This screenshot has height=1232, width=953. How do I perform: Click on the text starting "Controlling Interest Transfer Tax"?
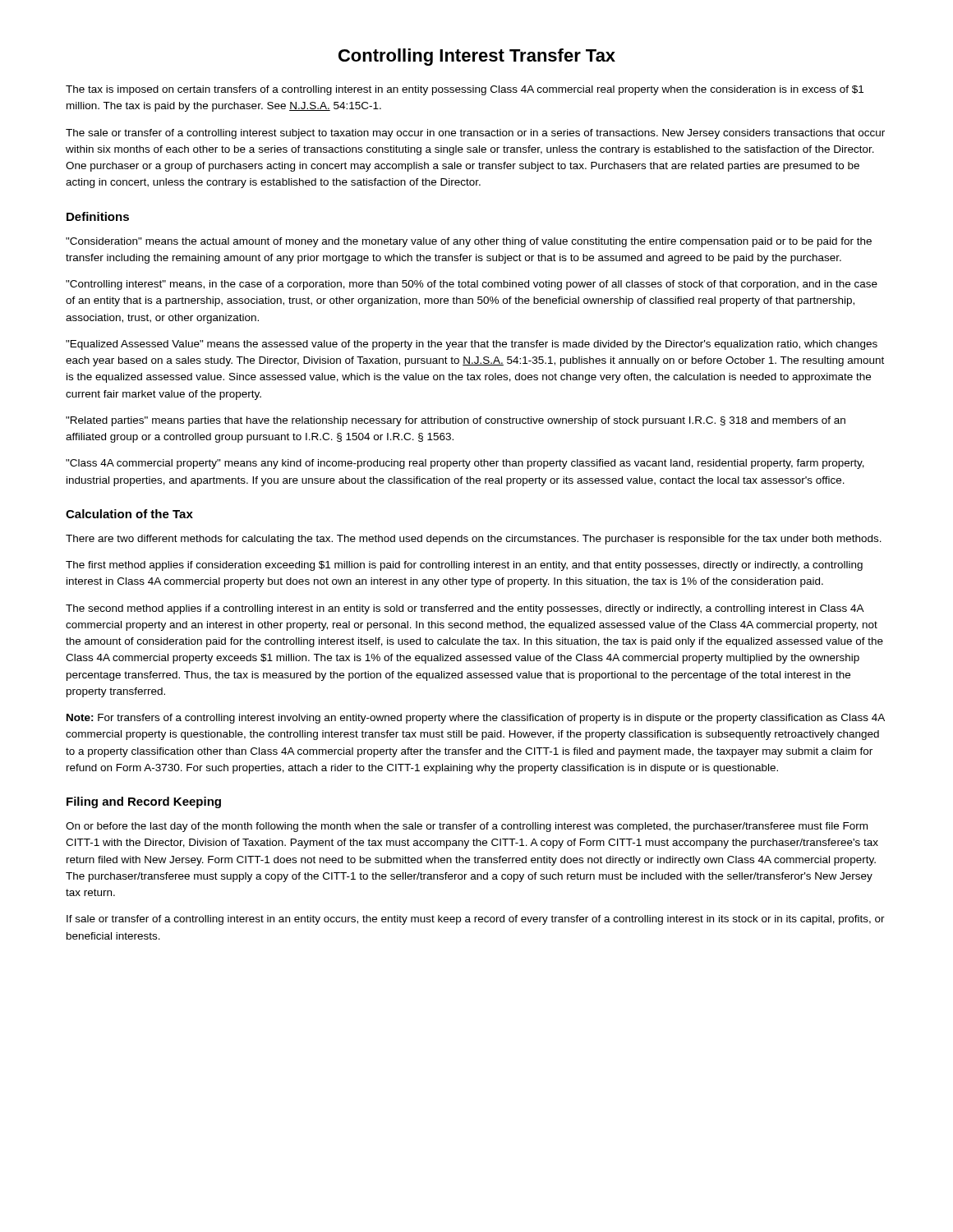476,55
